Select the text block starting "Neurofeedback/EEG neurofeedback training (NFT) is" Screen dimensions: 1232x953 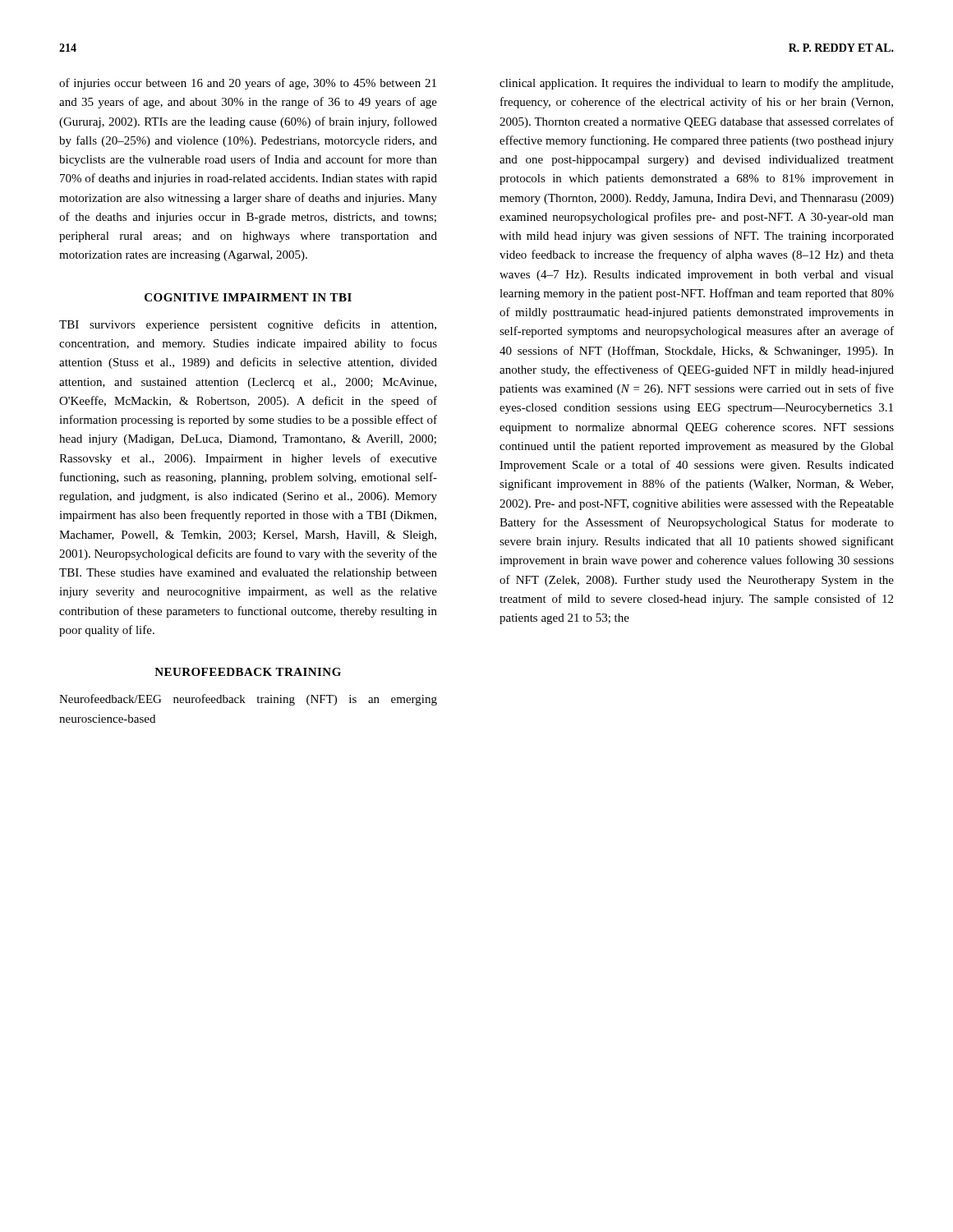coord(248,709)
